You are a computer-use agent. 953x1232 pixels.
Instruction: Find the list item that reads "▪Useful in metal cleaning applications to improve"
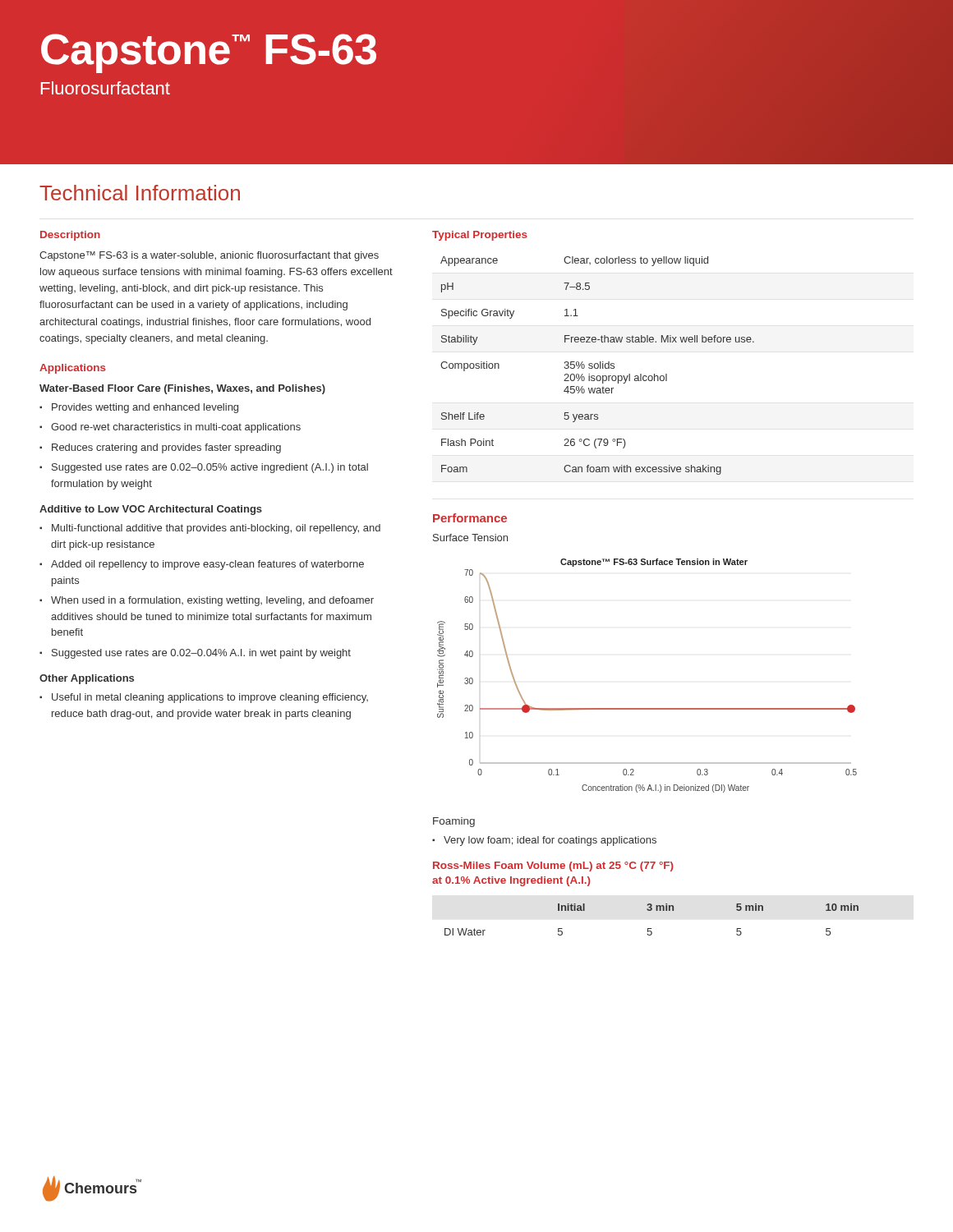click(204, 705)
